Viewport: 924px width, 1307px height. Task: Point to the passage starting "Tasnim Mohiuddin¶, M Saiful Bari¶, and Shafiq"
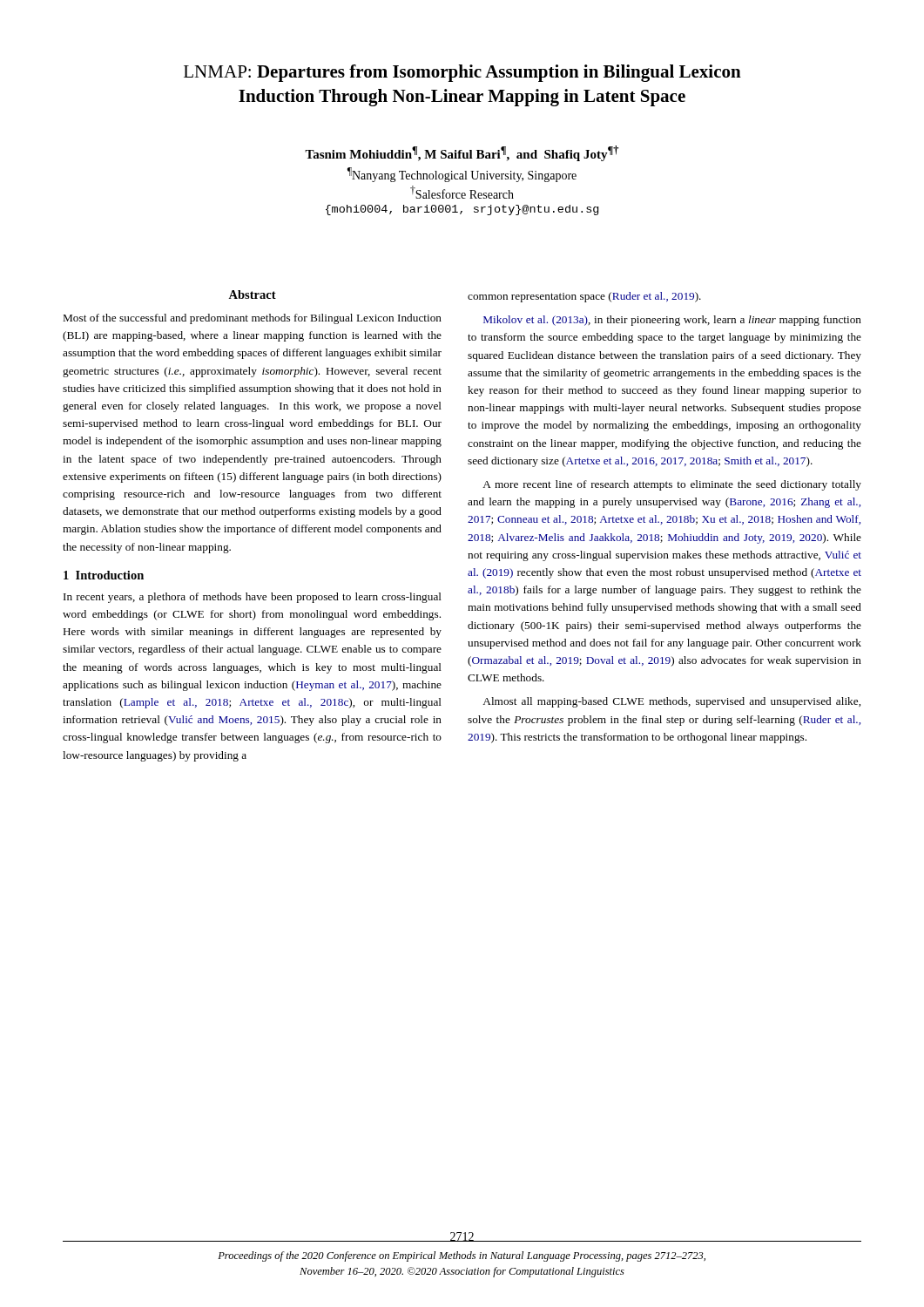coord(462,180)
